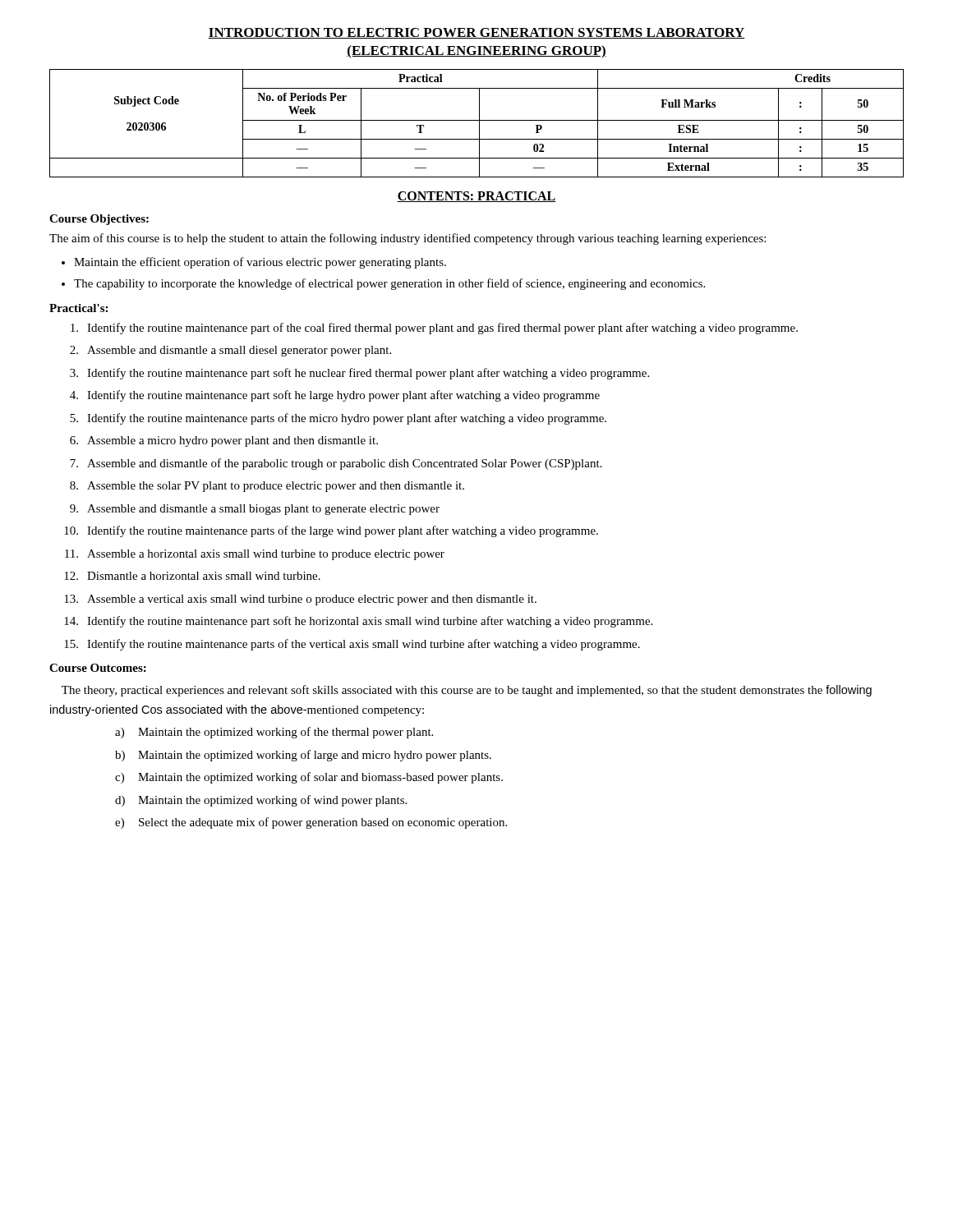Click on the text block starting "a)Maintain the optimized"
953x1232 pixels.
click(274, 733)
